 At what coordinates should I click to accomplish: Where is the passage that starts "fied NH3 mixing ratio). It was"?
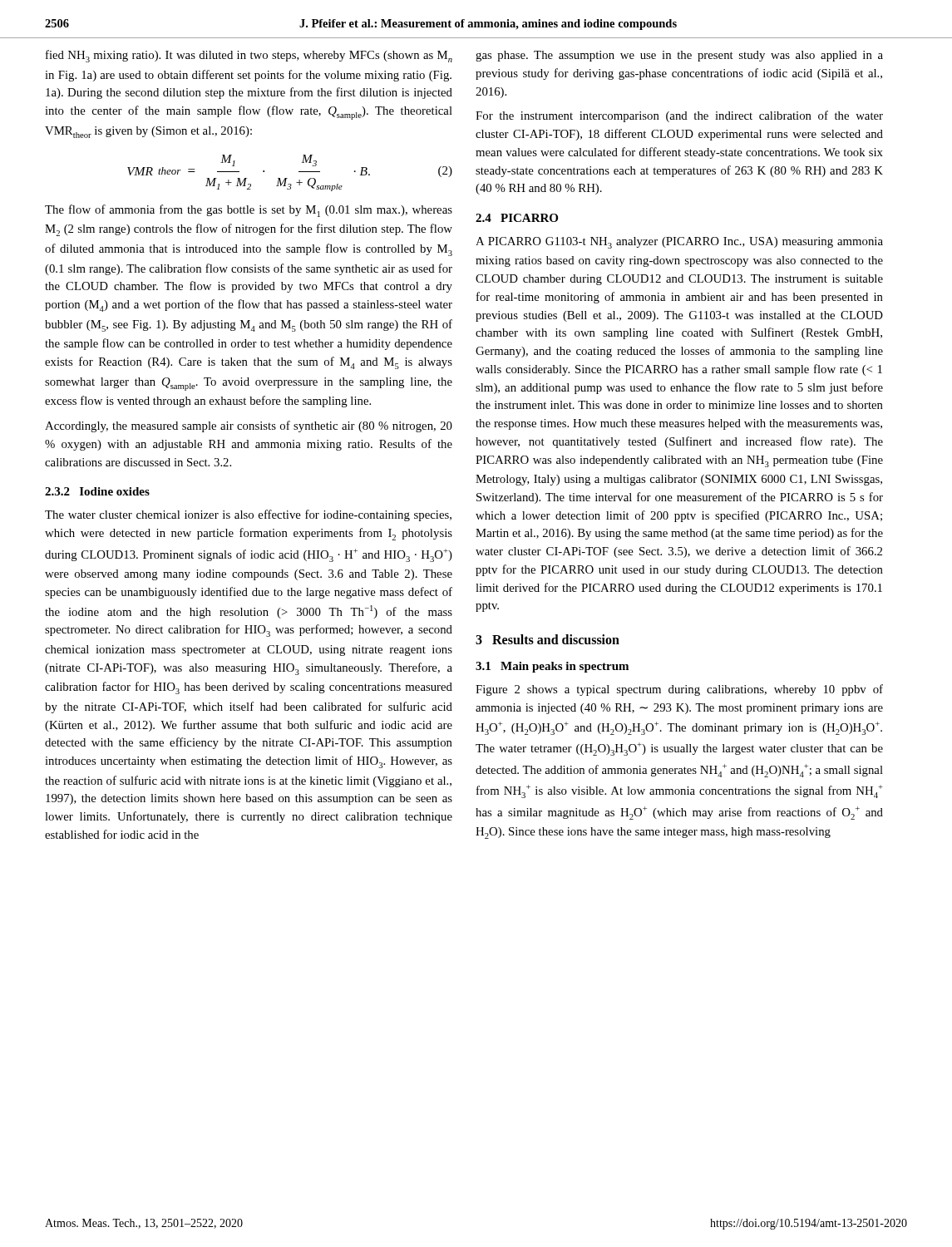[x=249, y=94]
